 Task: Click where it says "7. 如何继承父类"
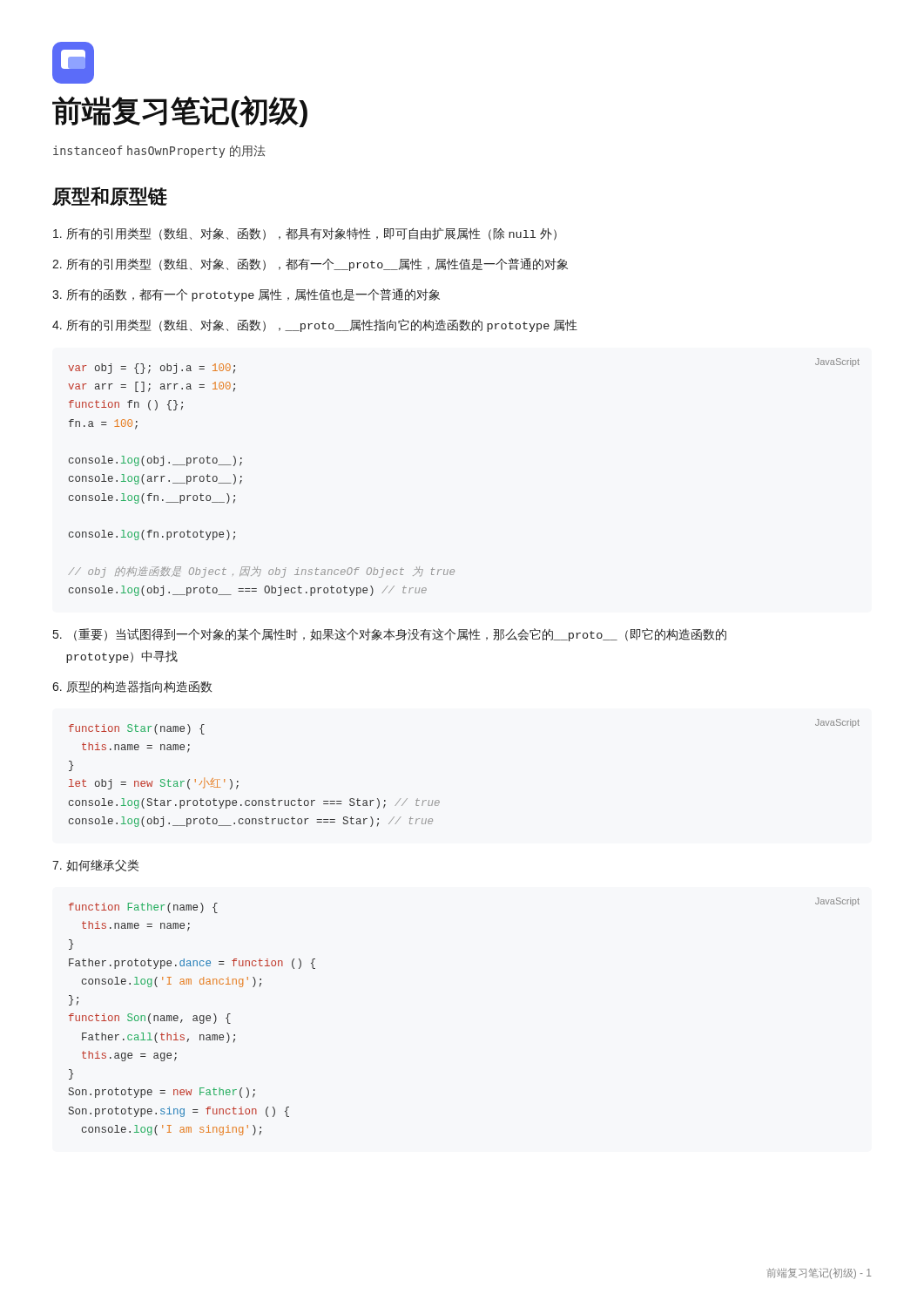pyautogui.click(x=96, y=865)
